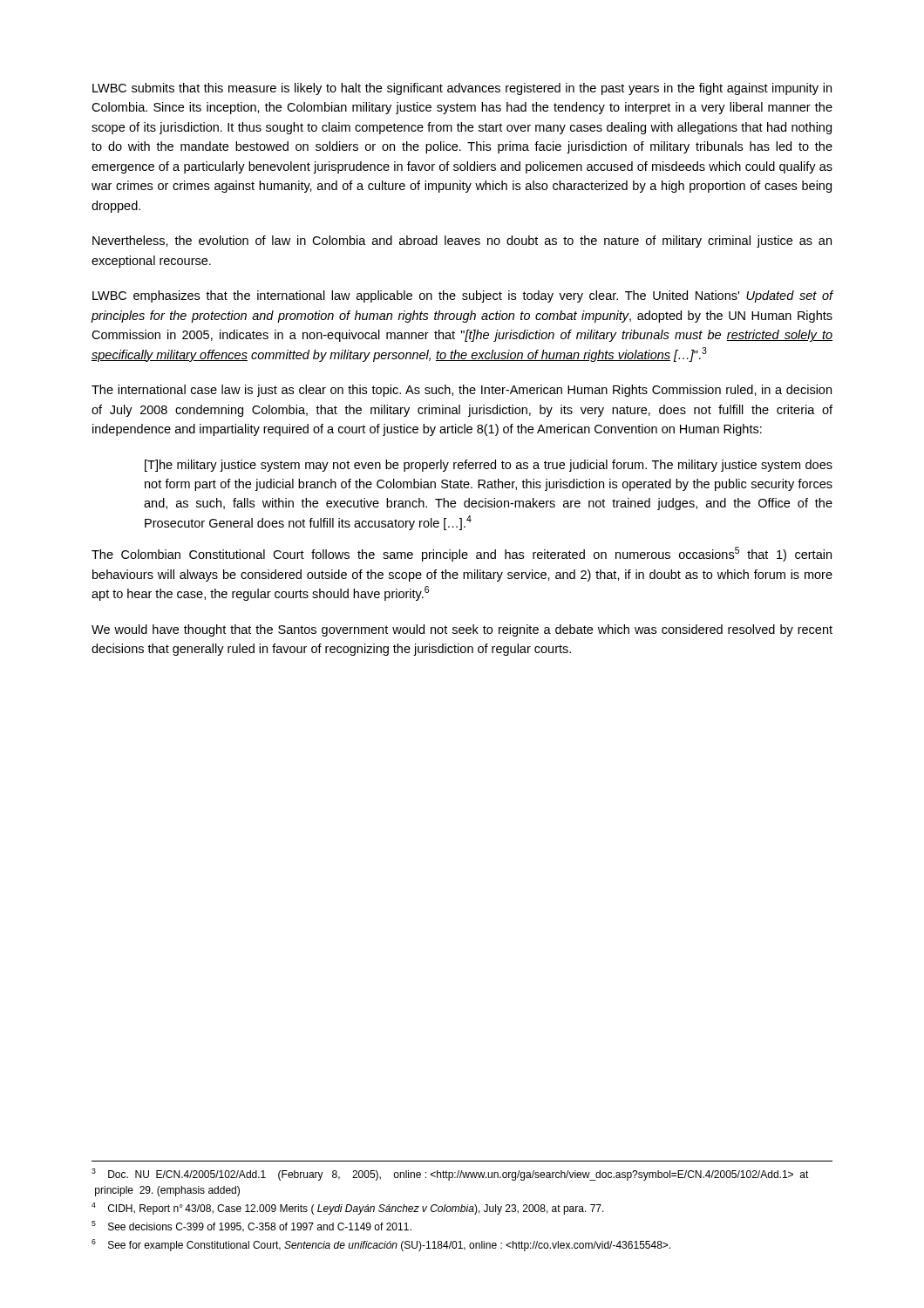This screenshot has width=924, height=1308.
Task: Select the block starting "The Colombian Constitutional"
Action: click(x=462, y=574)
